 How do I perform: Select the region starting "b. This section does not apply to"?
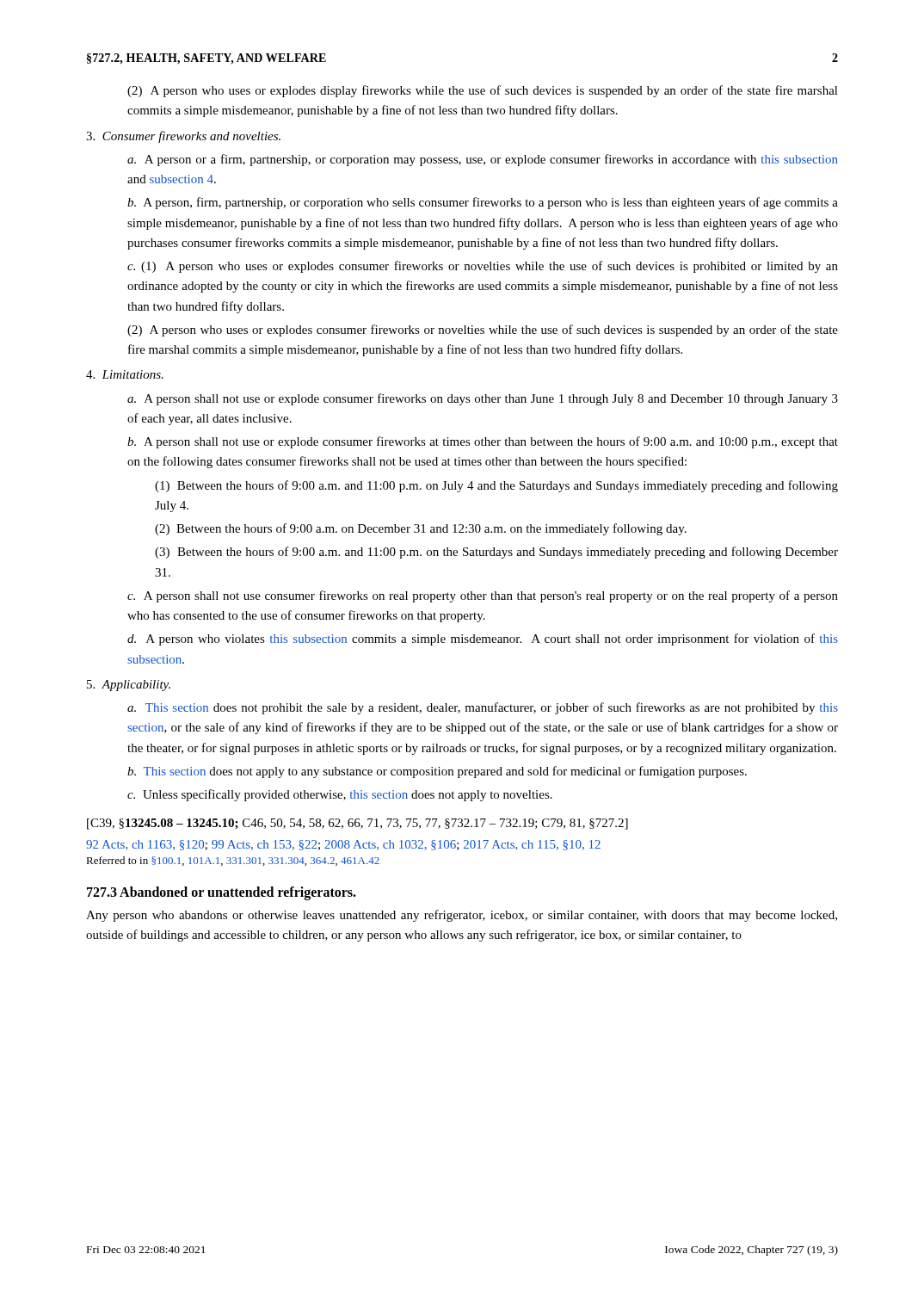(x=483, y=771)
